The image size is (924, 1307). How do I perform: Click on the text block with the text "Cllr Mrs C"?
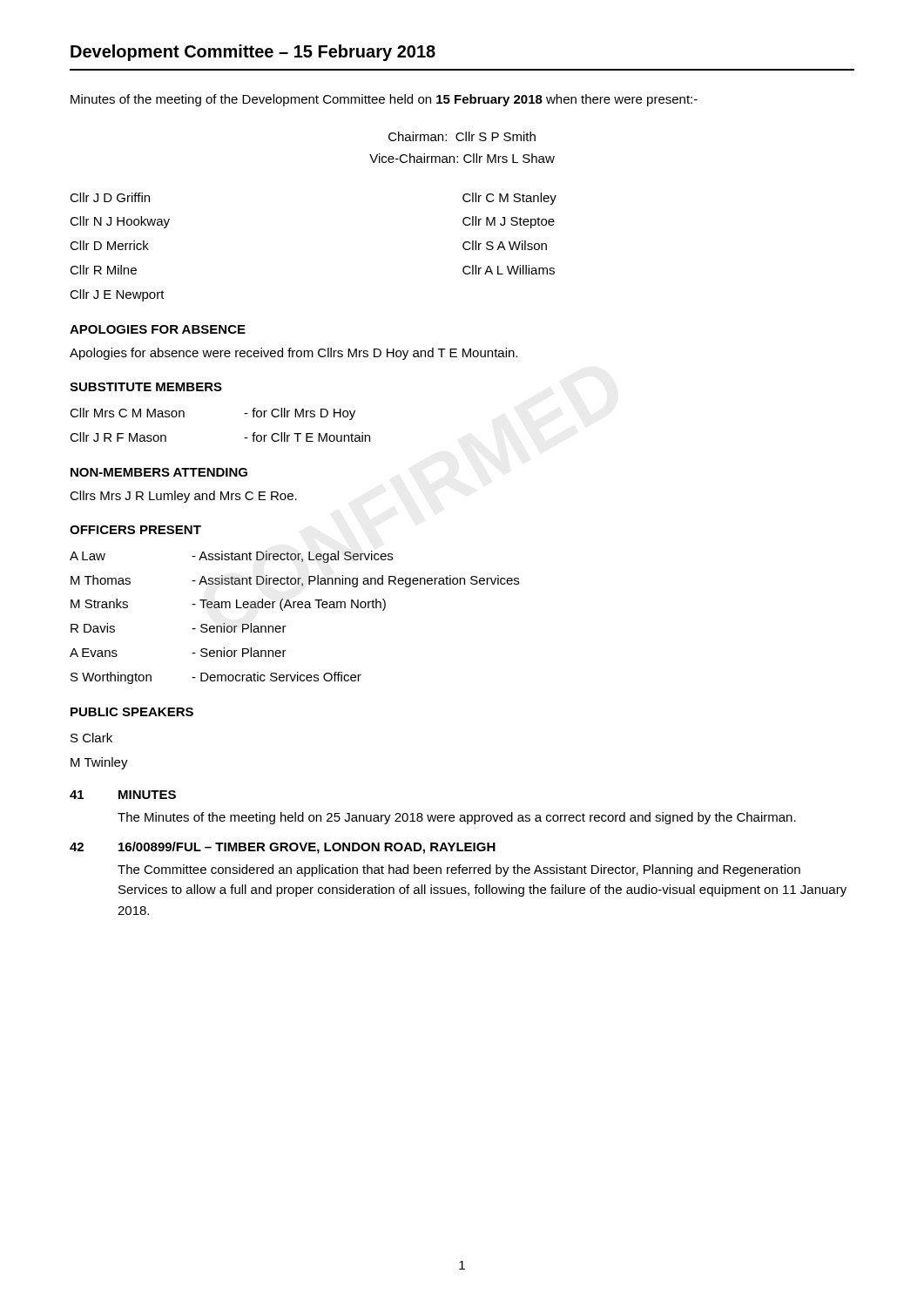pos(121,414)
